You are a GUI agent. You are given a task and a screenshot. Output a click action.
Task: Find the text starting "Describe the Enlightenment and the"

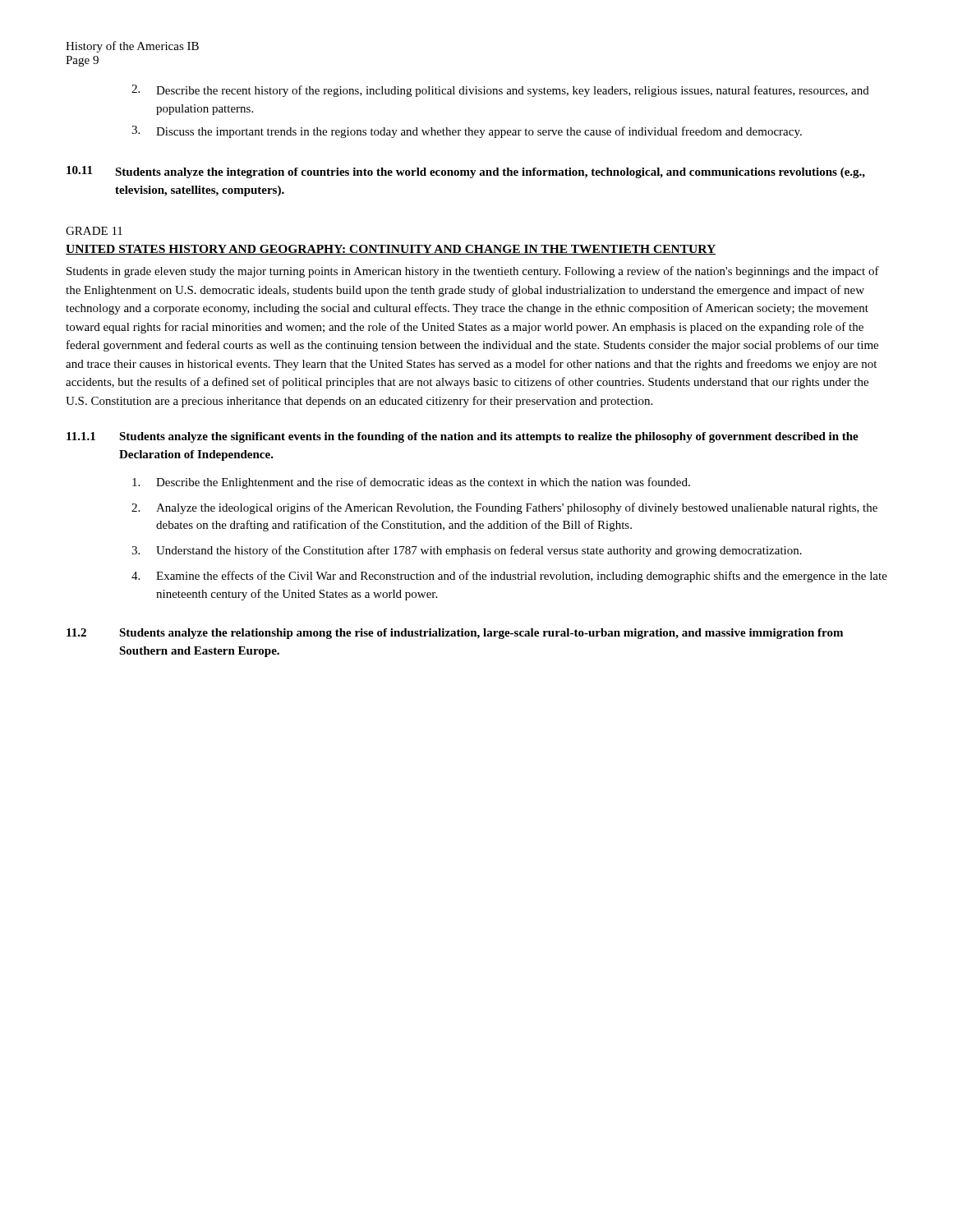tap(509, 483)
